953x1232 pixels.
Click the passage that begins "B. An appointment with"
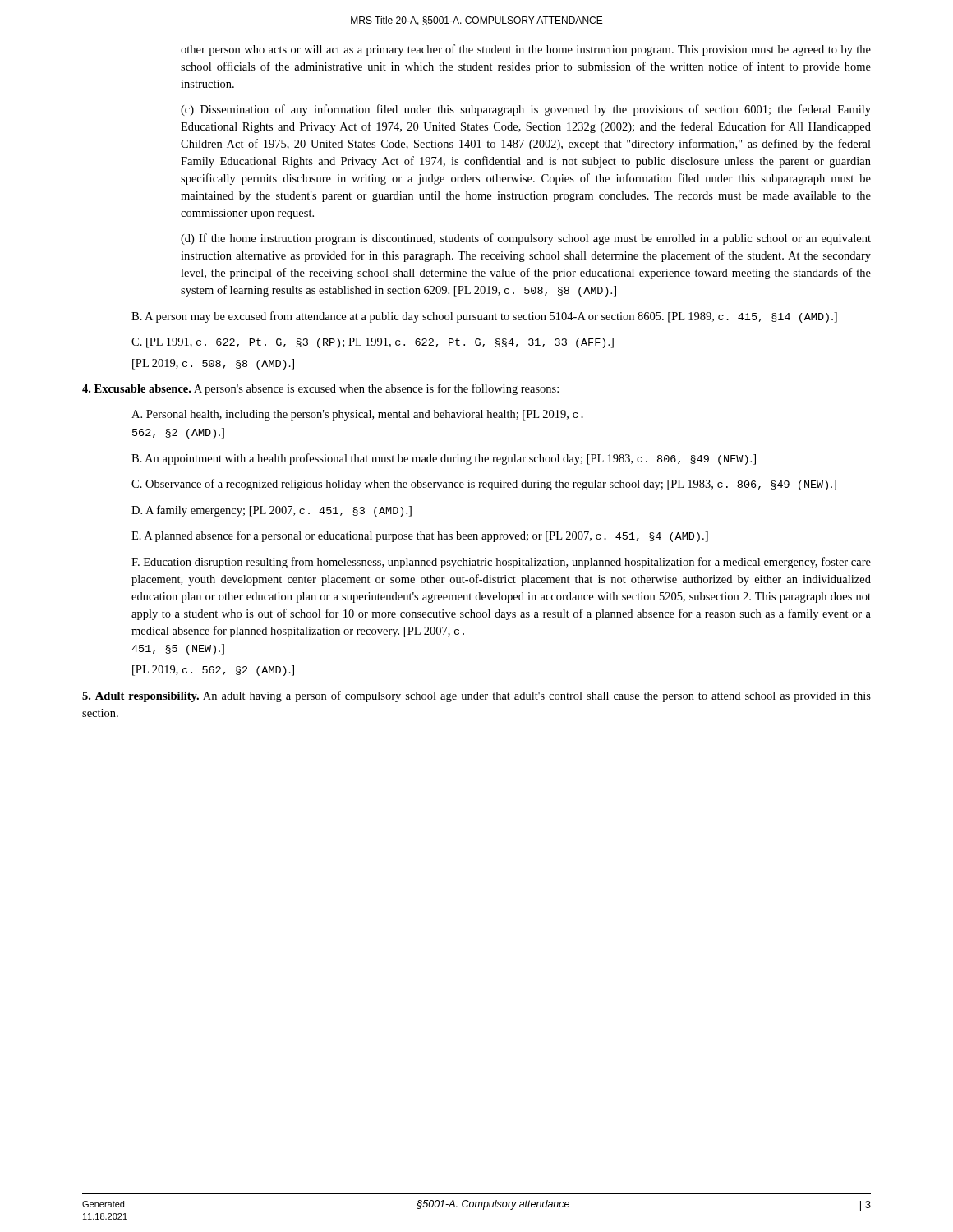click(501, 459)
